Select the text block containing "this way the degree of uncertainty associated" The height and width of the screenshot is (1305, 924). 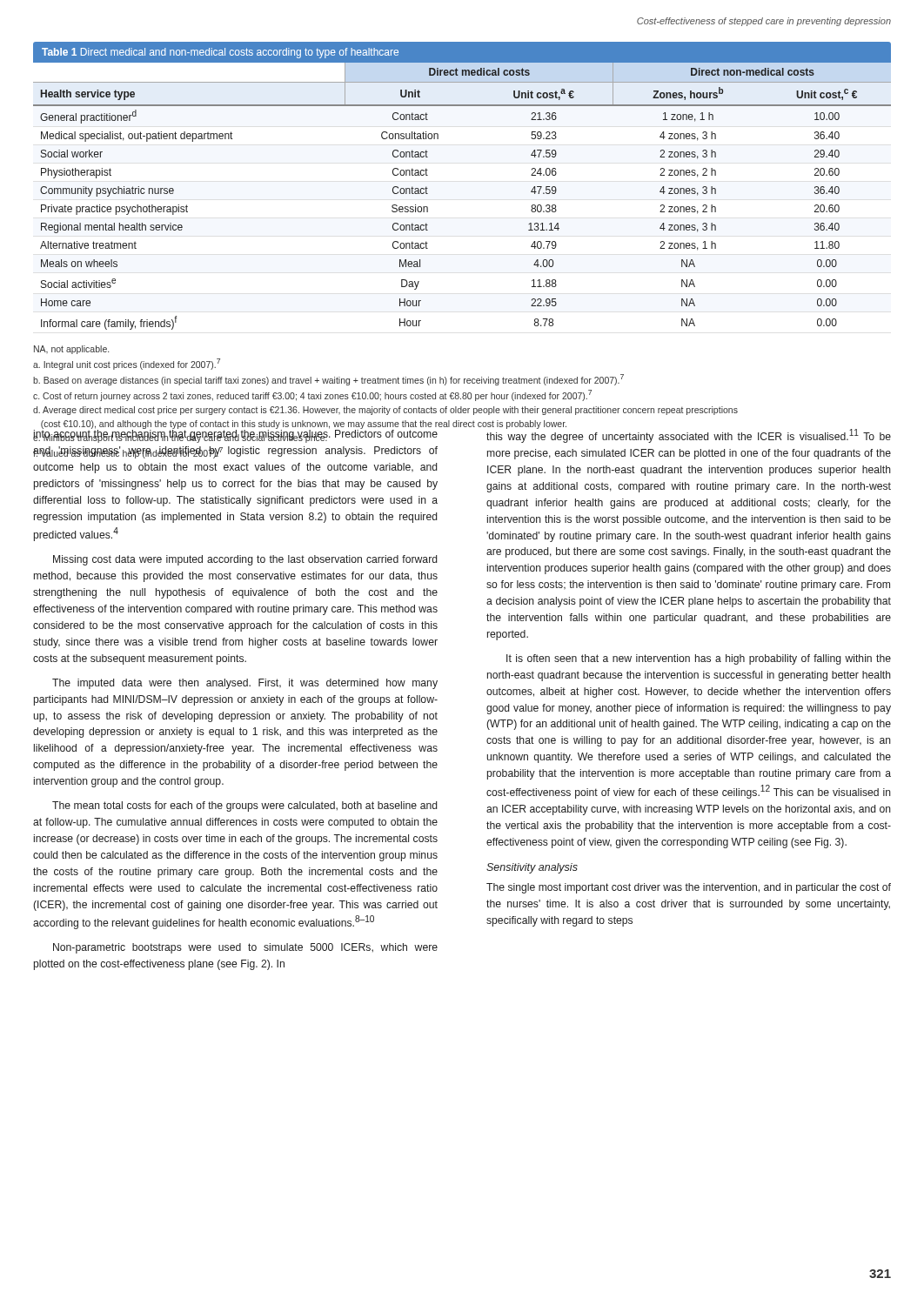tap(689, 535)
